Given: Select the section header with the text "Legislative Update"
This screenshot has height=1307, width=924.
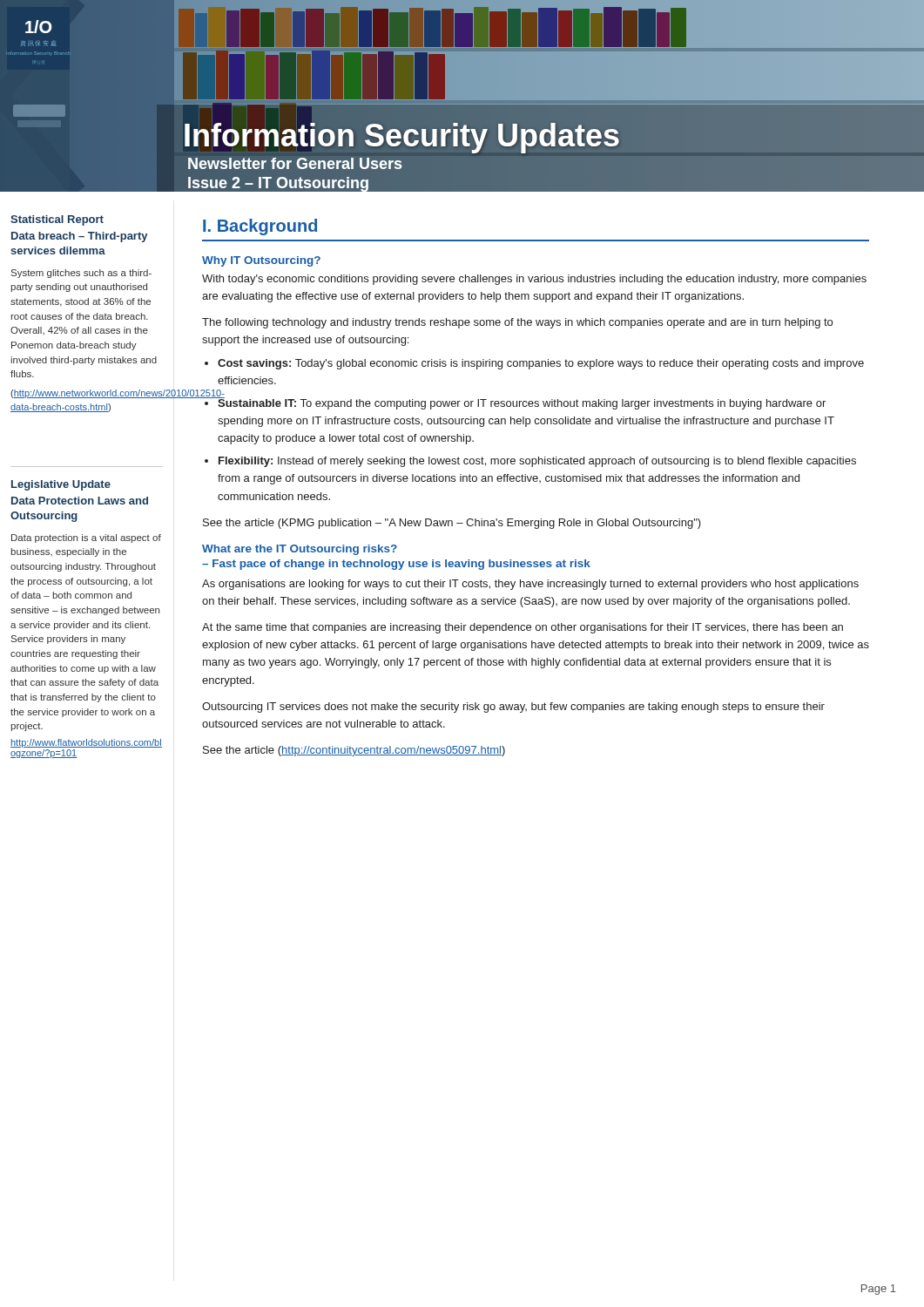Looking at the screenshot, I should coord(60,484).
